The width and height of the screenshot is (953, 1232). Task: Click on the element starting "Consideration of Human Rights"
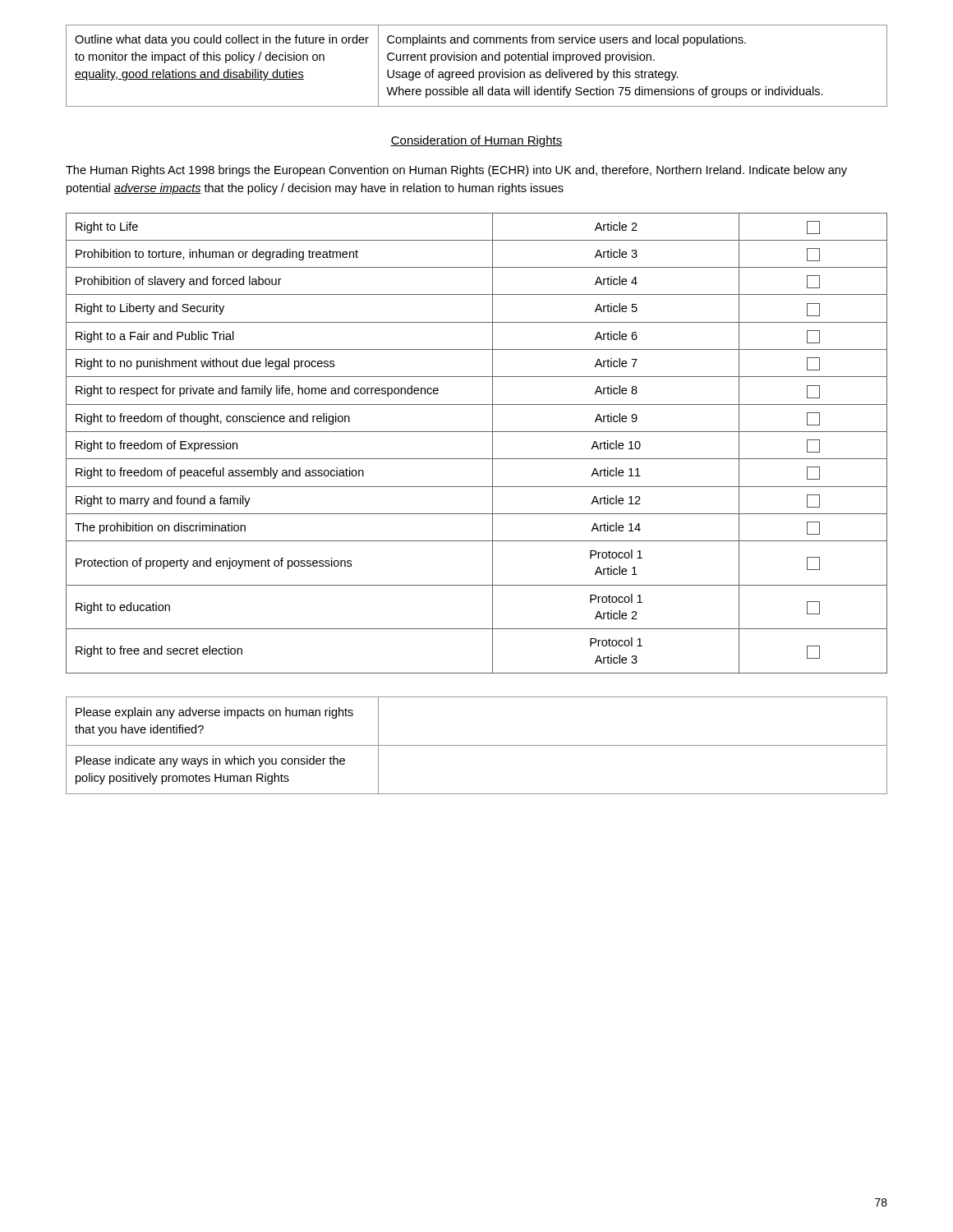coord(476,140)
